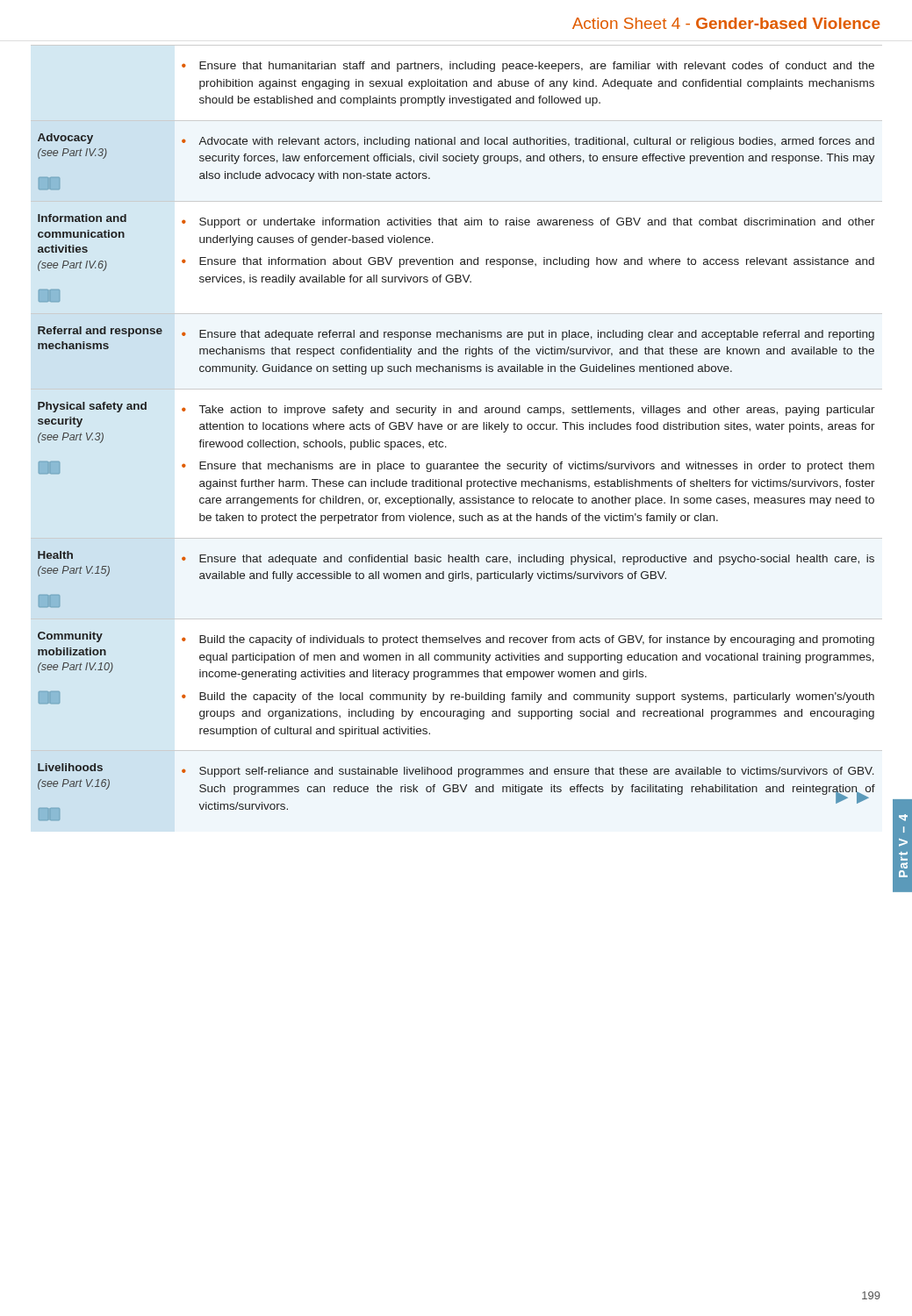Viewport: 912px width, 1316px height.
Task: Select the section header that says "Information and communication activities (see Part IV.6)"
Action: coord(102,258)
